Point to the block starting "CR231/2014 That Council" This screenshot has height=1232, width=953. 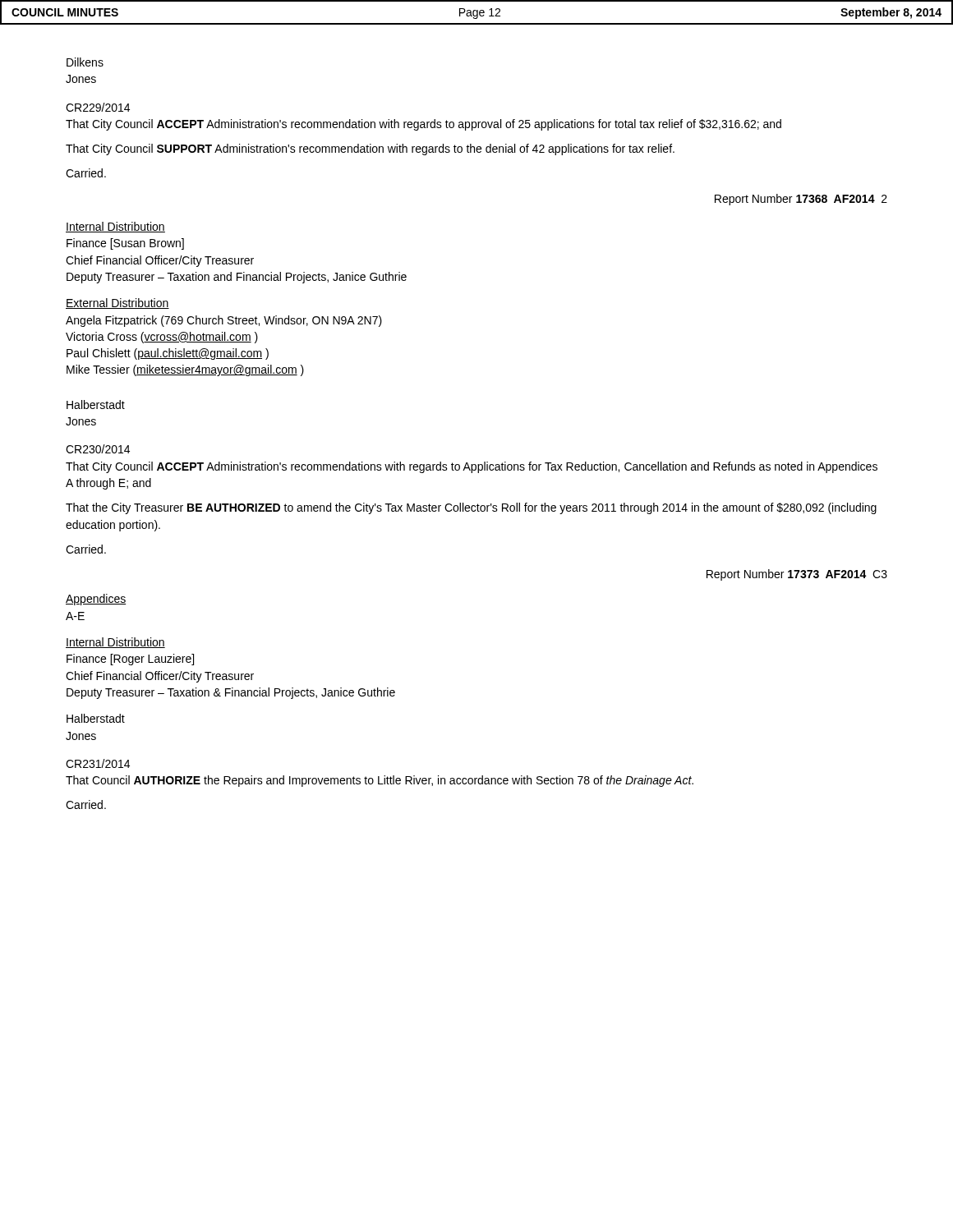[380, 772]
